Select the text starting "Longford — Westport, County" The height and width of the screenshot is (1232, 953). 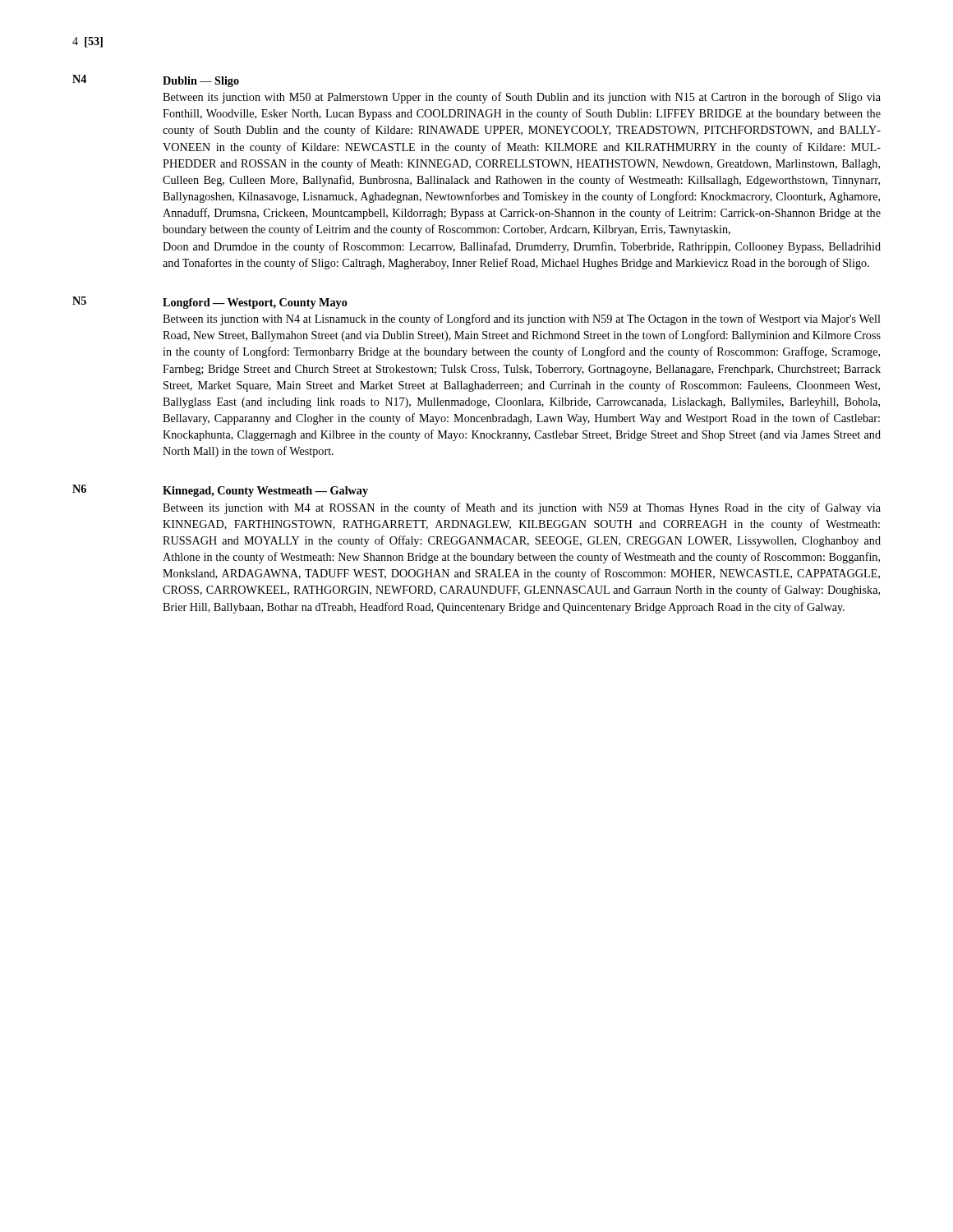[522, 377]
